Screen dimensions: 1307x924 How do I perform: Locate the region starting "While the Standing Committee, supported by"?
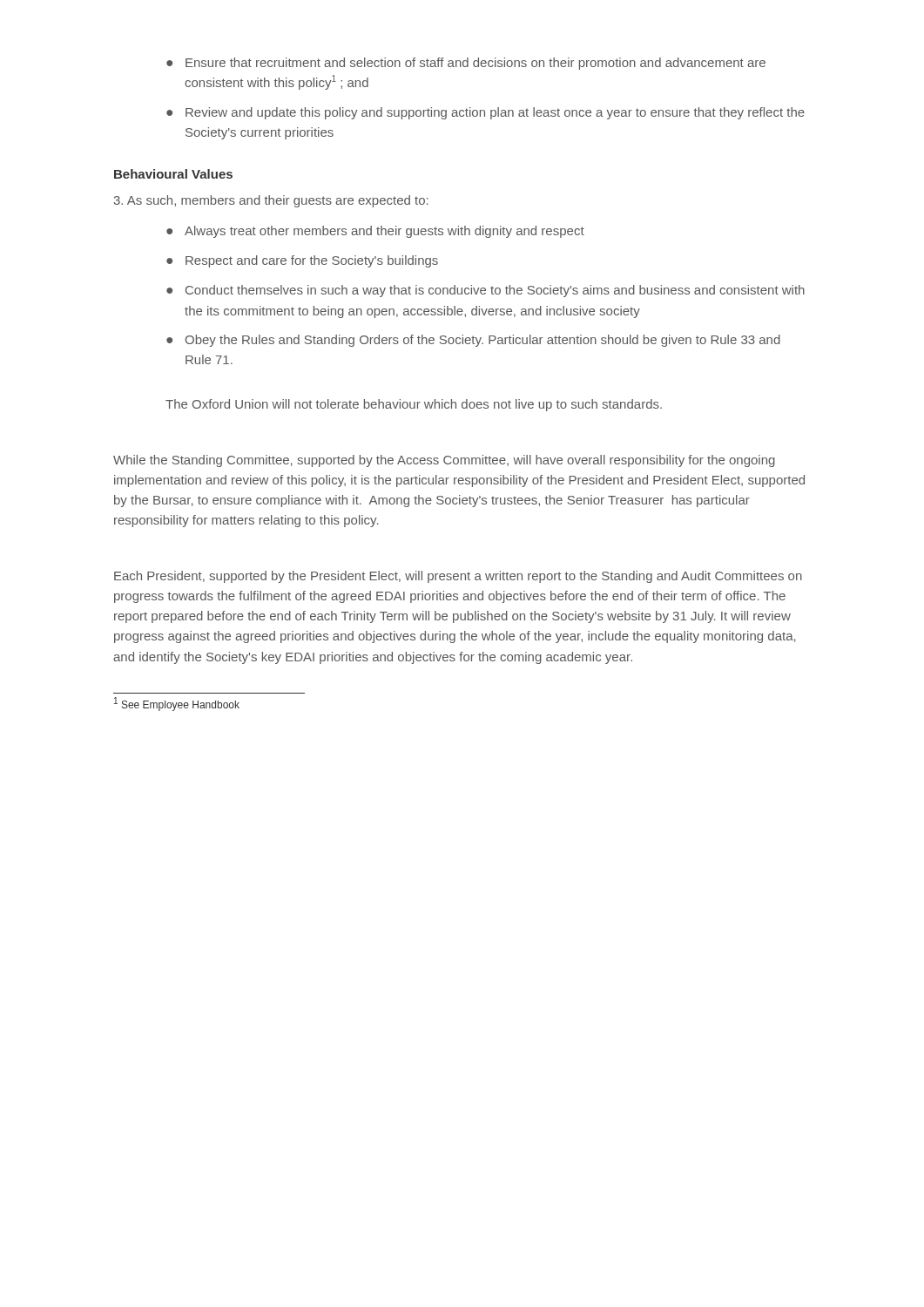coord(459,490)
